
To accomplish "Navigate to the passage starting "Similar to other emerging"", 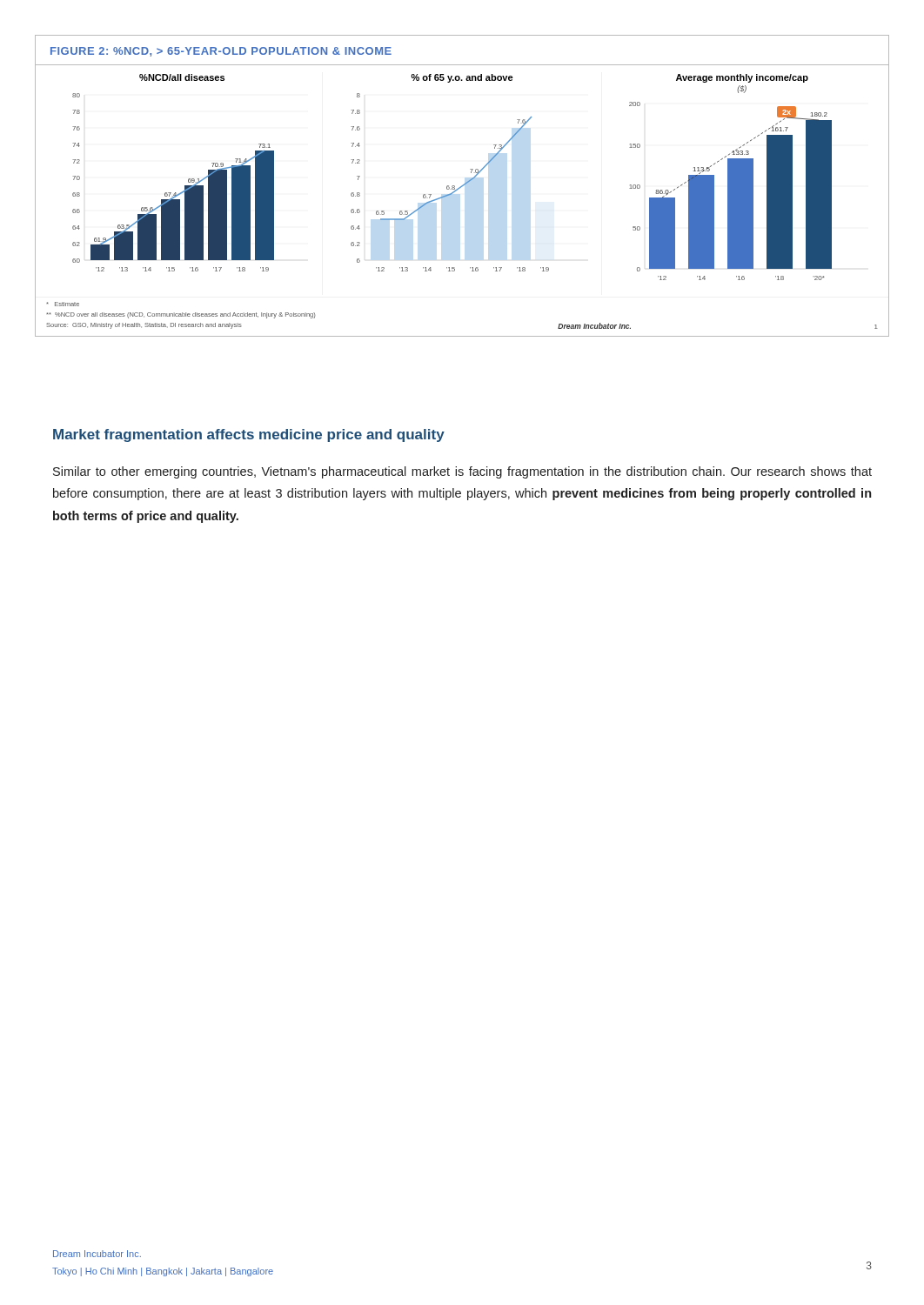I will (462, 494).
